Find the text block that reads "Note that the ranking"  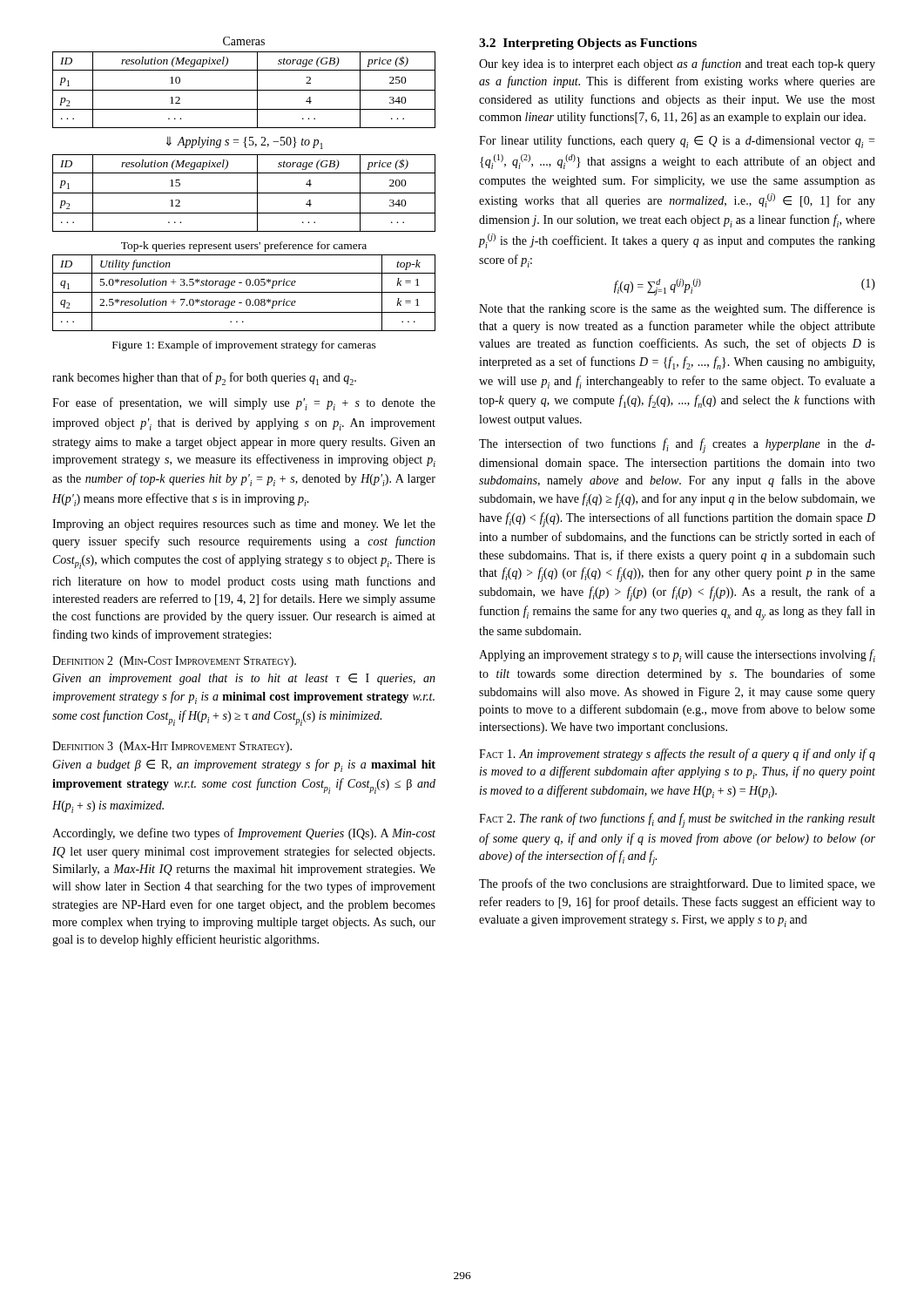(677, 364)
